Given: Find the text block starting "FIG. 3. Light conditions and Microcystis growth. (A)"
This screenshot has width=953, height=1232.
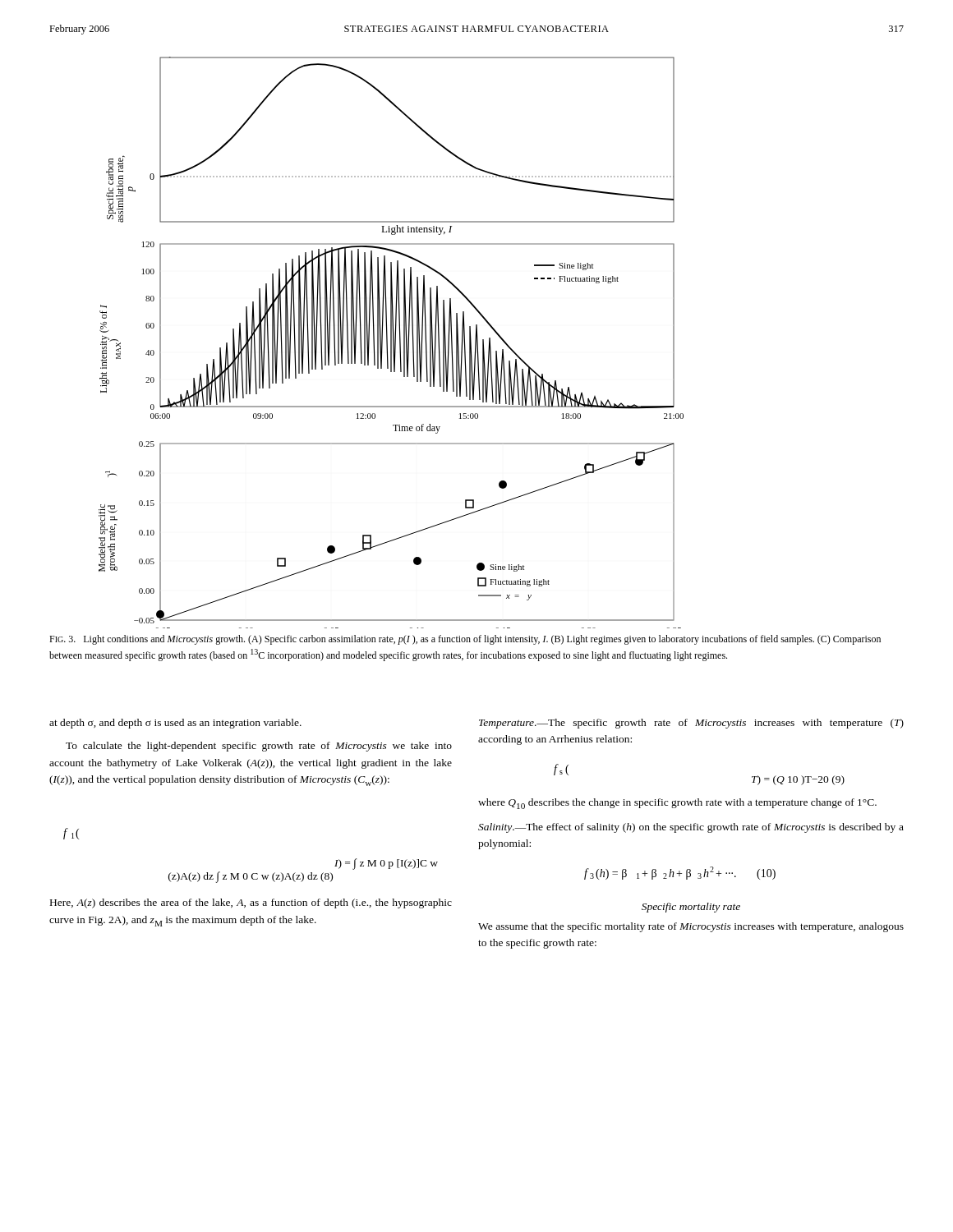Looking at the screenshot, I should click(x=465, y=647).
